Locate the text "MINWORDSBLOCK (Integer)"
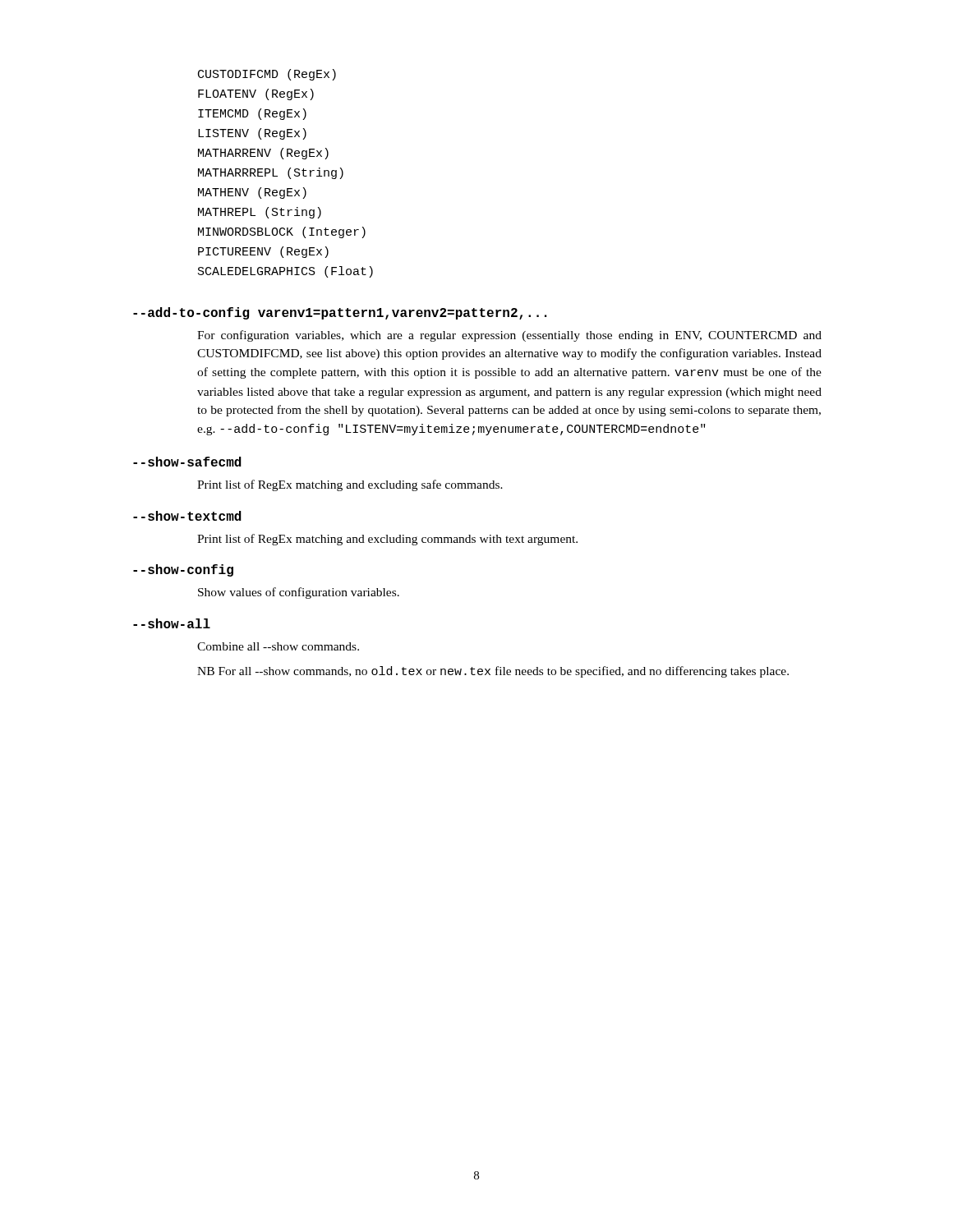The width and height of the screenshot is (953, 1232). coord(282,233)
